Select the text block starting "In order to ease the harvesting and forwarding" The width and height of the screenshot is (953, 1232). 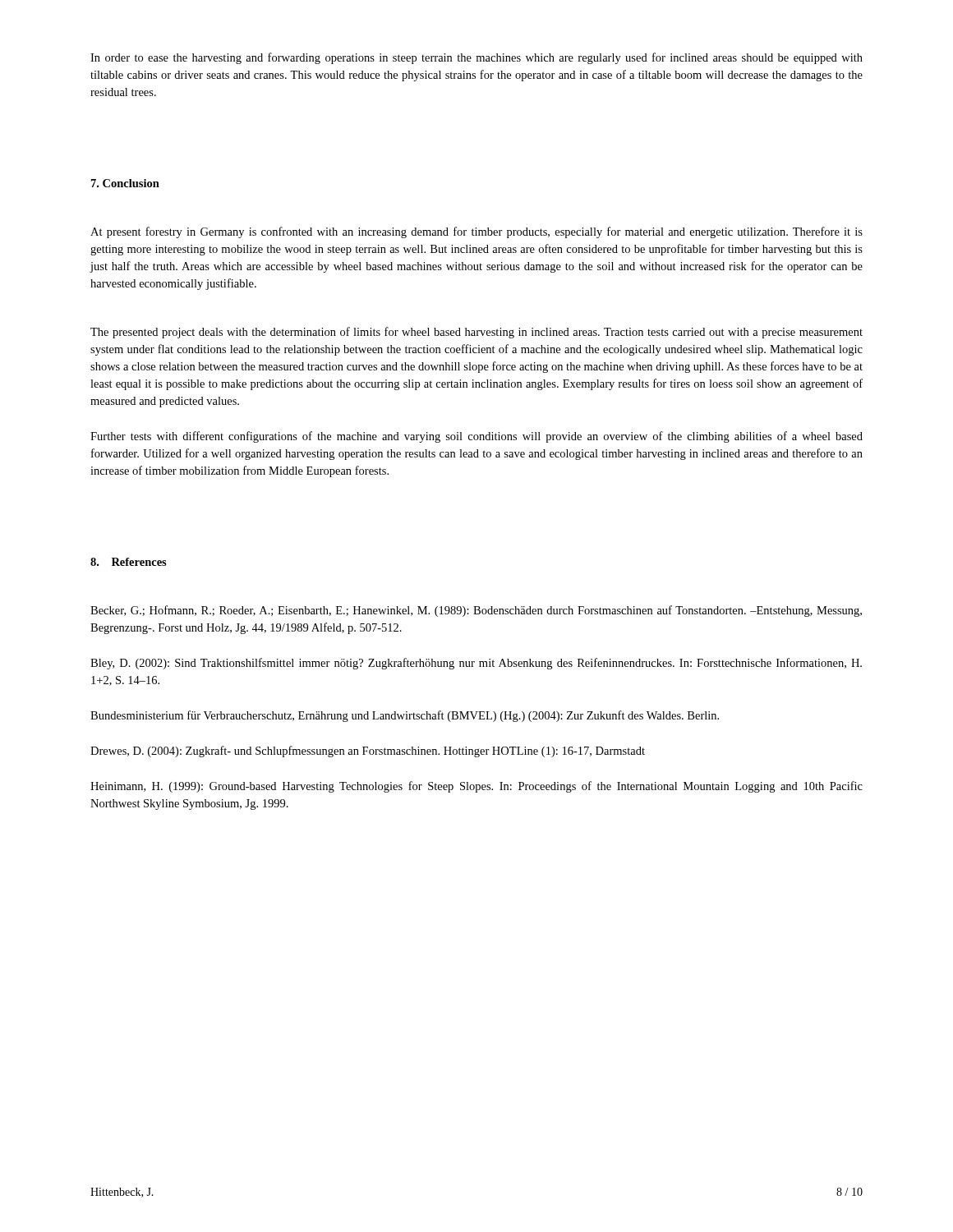476,75
